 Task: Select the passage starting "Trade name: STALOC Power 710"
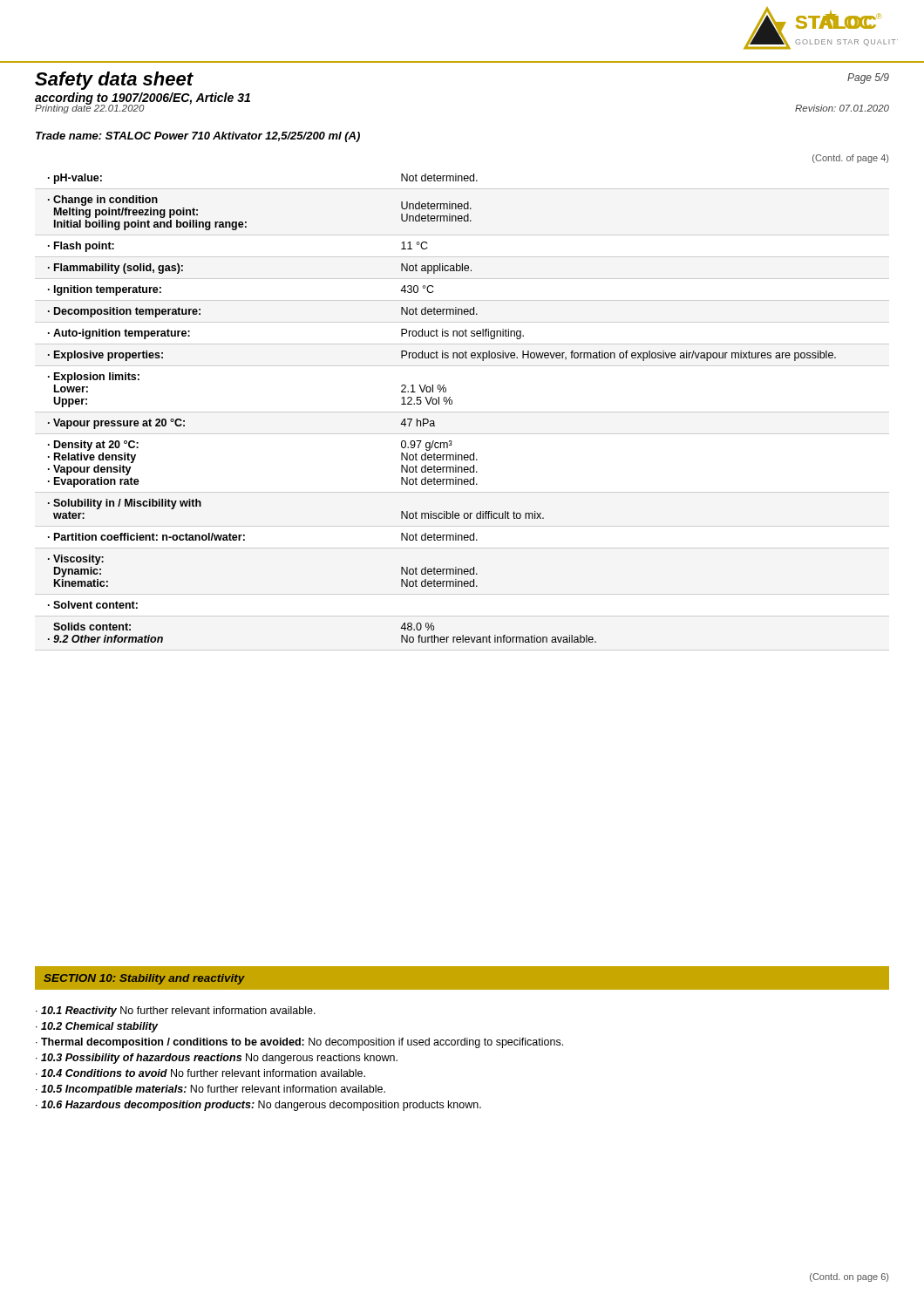point(198,136)
